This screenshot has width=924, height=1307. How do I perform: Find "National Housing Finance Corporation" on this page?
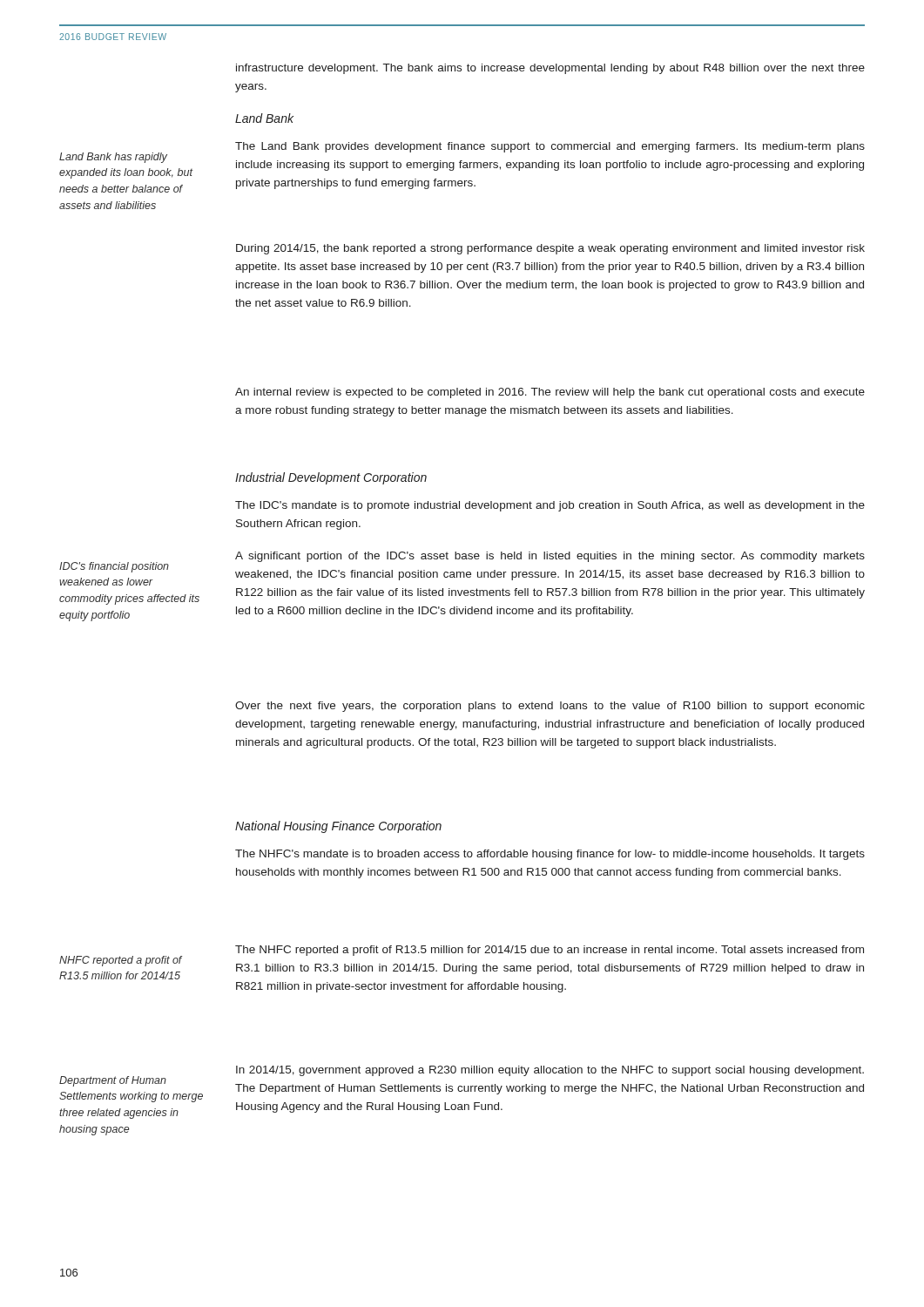pyautogui.click(x=338, y=827)
